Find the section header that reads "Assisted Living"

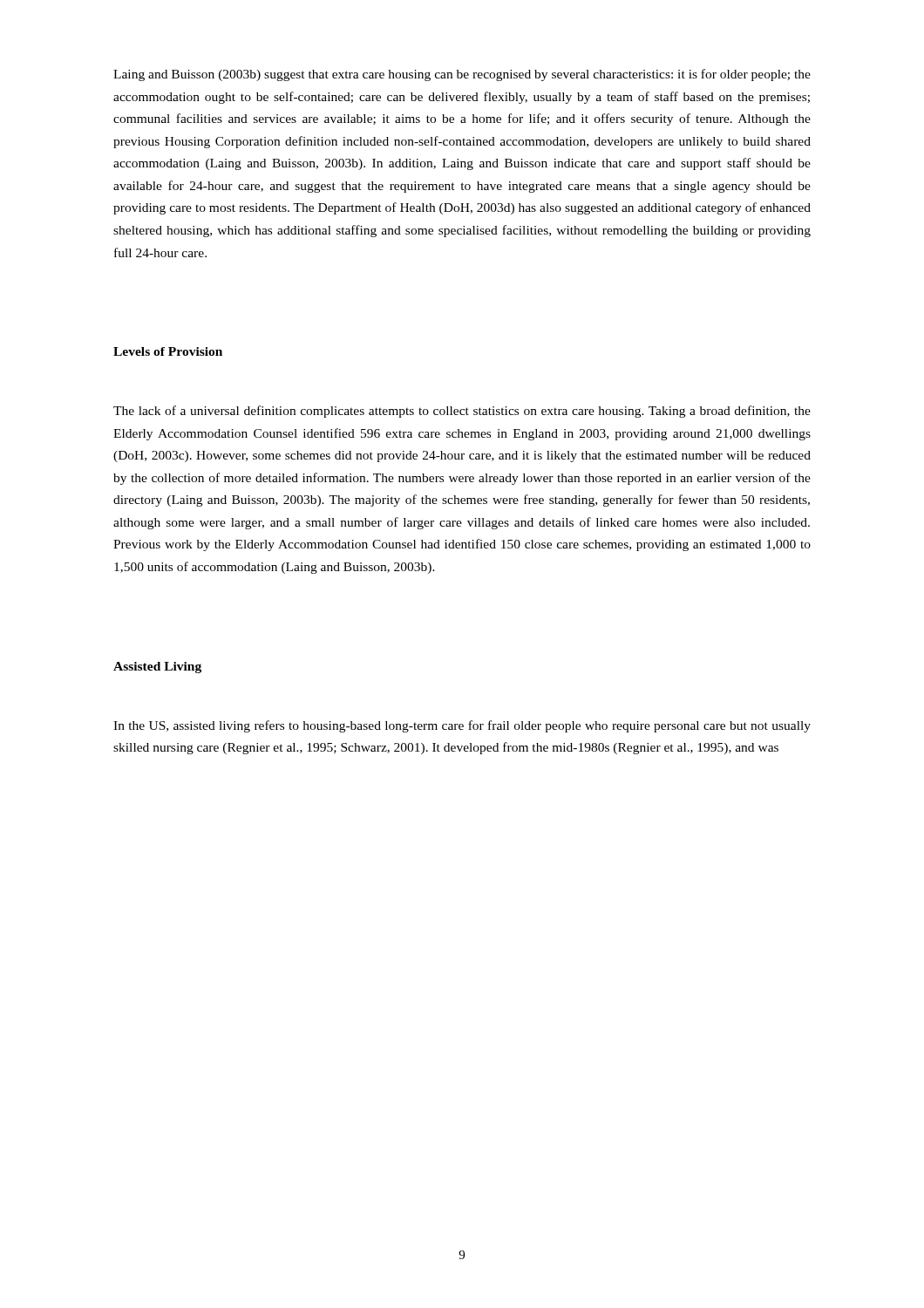[x=157, y=665]
